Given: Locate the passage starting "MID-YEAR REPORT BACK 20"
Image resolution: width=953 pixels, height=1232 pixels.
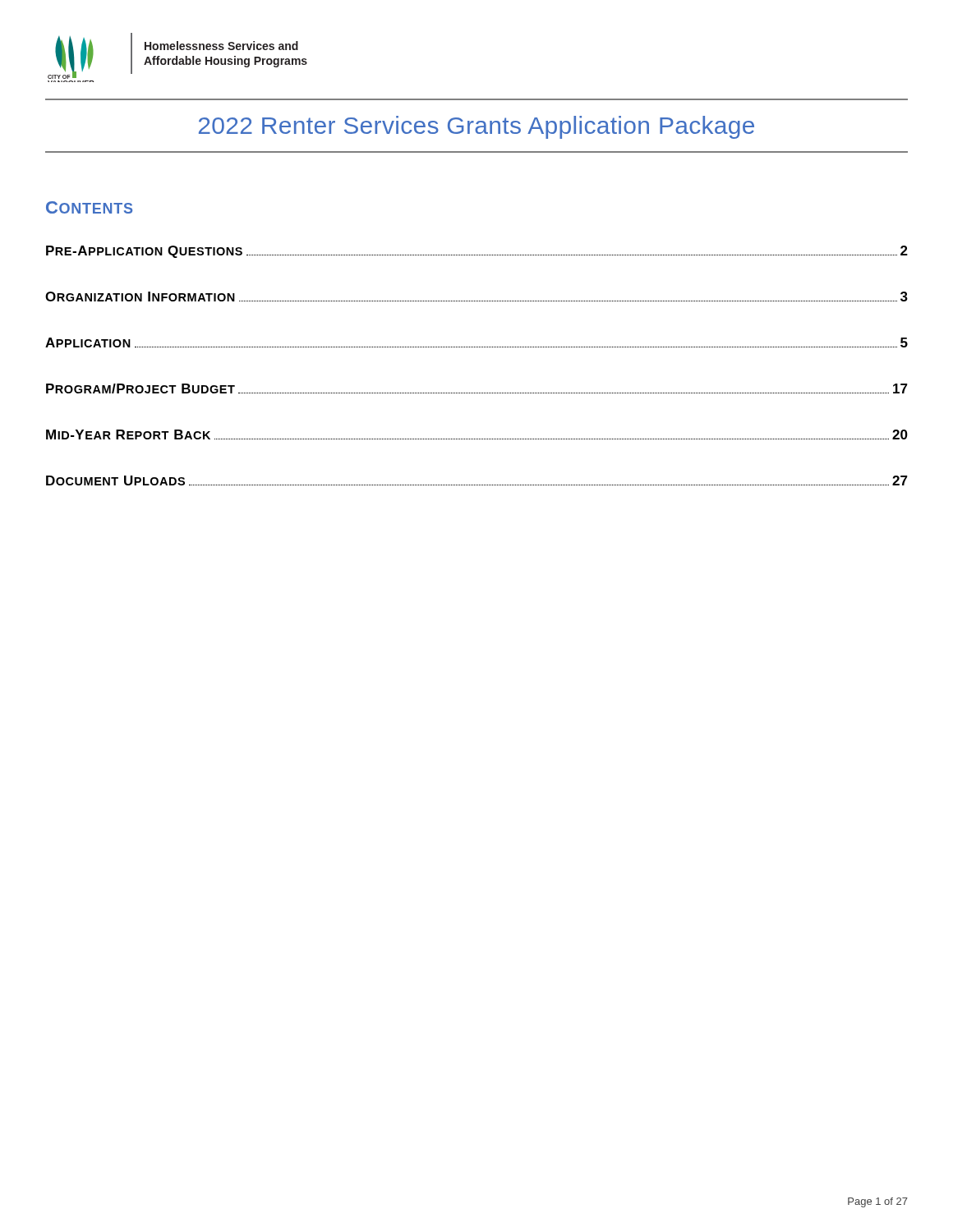Looking at the screenshot, I should click(476, 435).
